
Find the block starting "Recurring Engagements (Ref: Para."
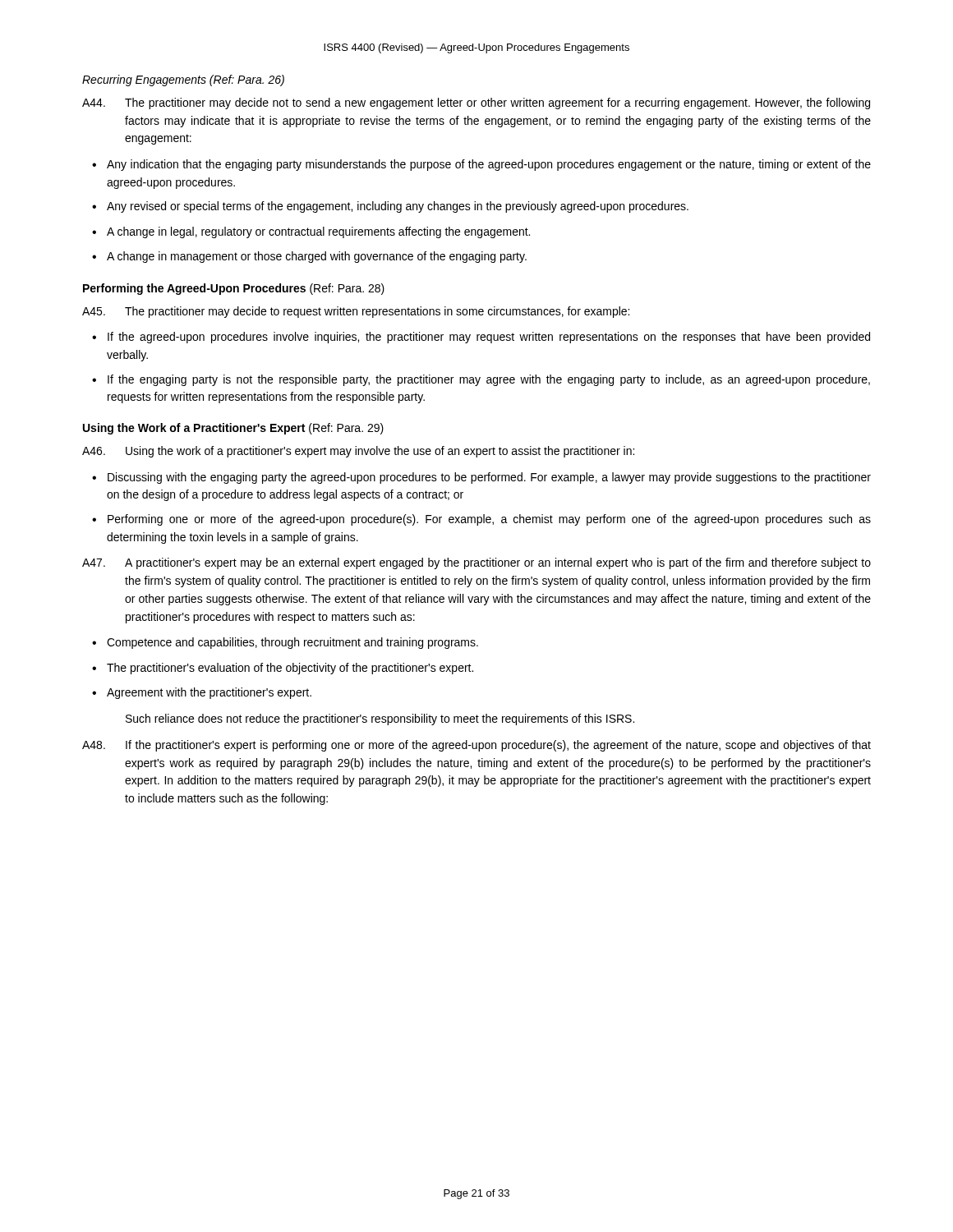[x=184, y=80]
